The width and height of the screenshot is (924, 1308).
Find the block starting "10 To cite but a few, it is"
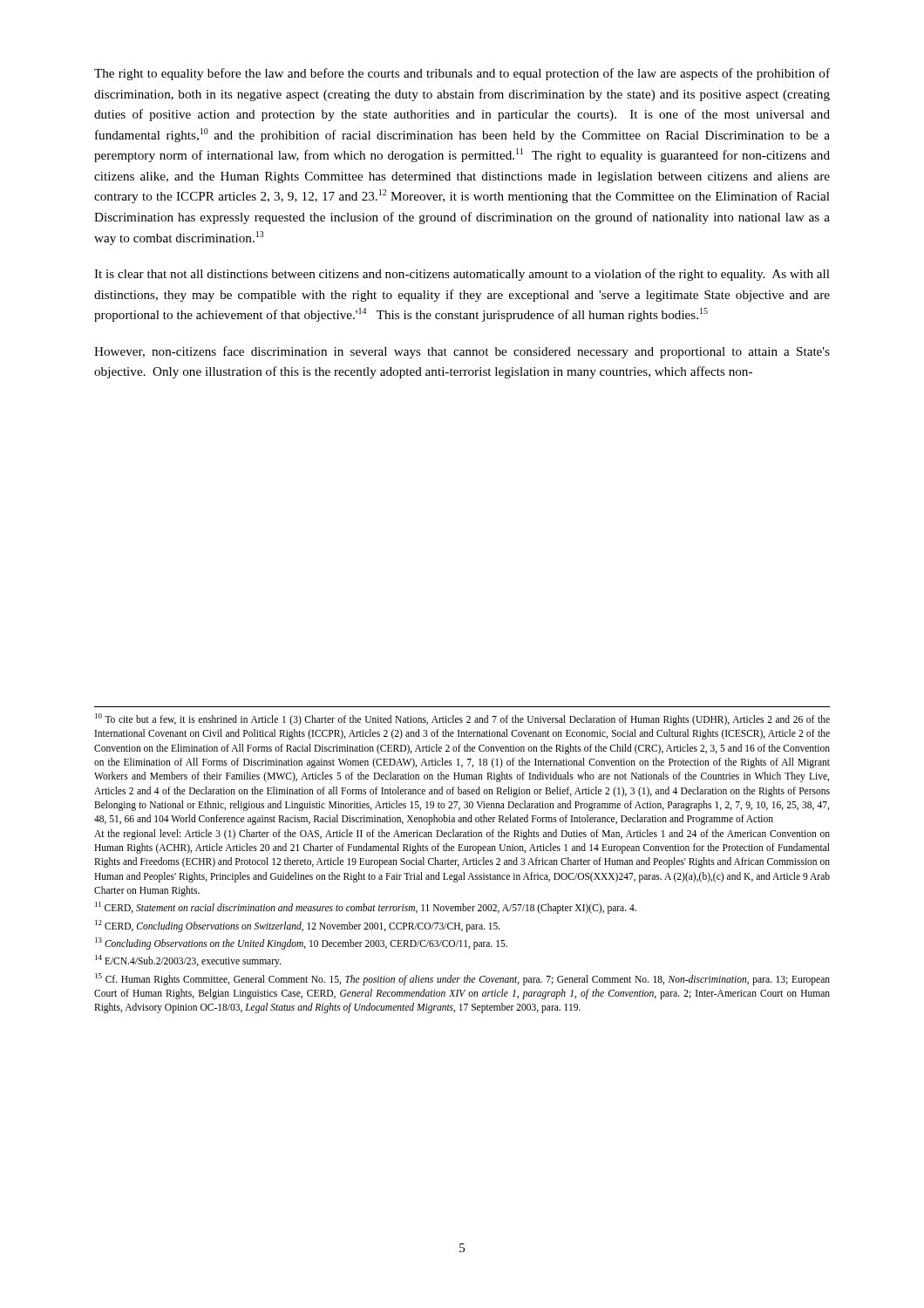click(x=462, y=804)
